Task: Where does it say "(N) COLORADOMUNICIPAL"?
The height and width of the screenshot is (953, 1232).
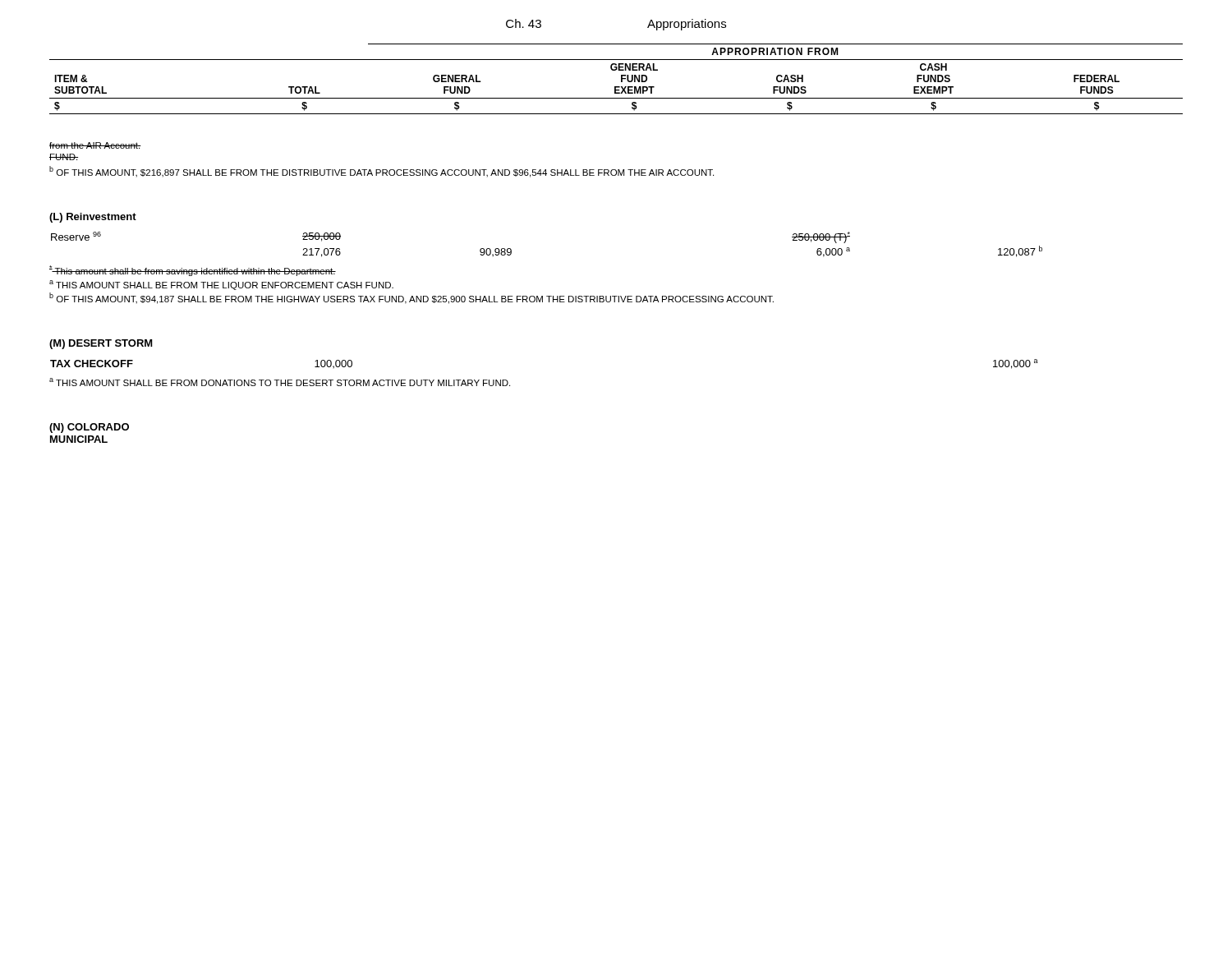Action: point(89,433)
